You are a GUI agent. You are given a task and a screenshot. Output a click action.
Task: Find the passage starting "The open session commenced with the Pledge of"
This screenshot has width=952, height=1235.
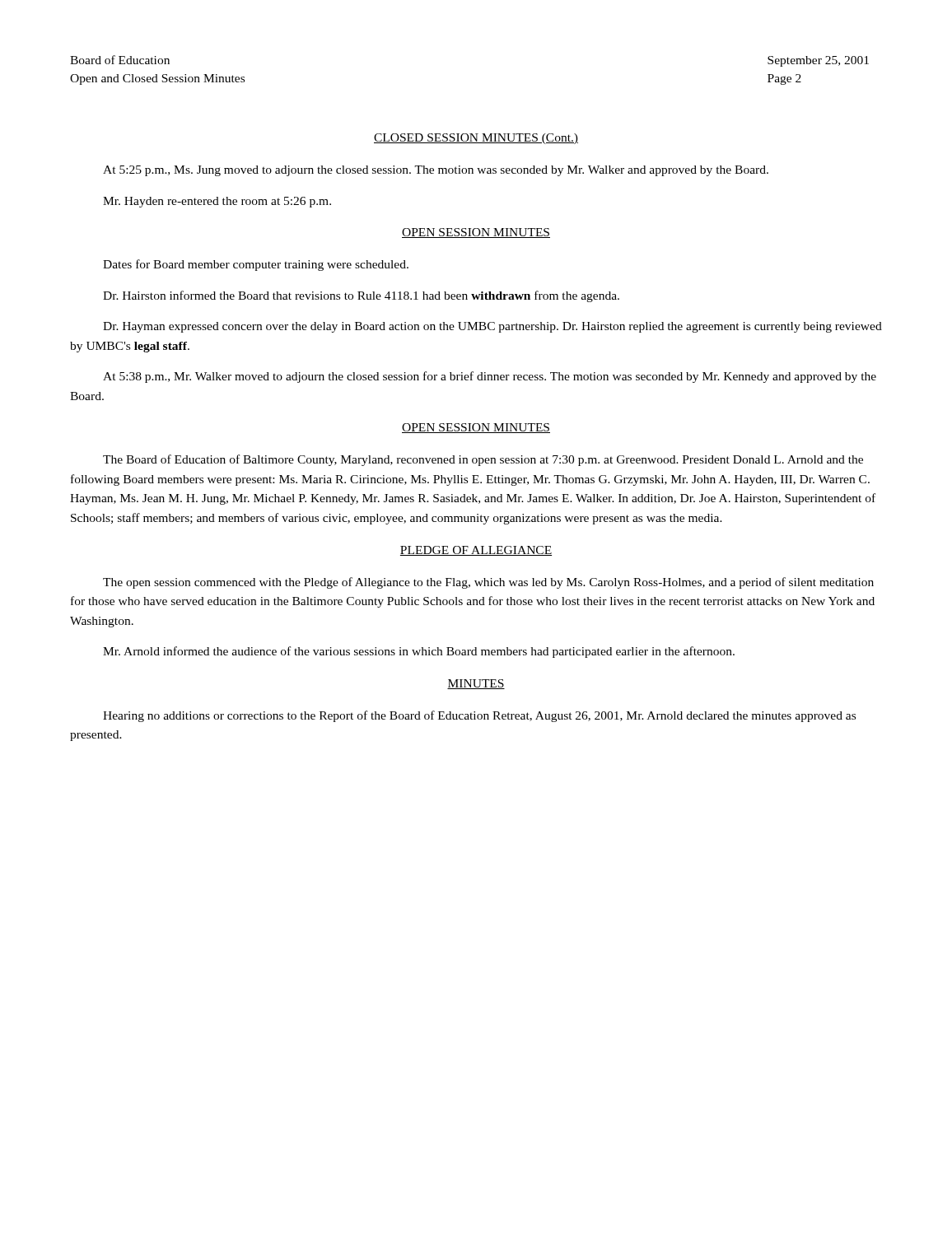(x=472, y=601)
